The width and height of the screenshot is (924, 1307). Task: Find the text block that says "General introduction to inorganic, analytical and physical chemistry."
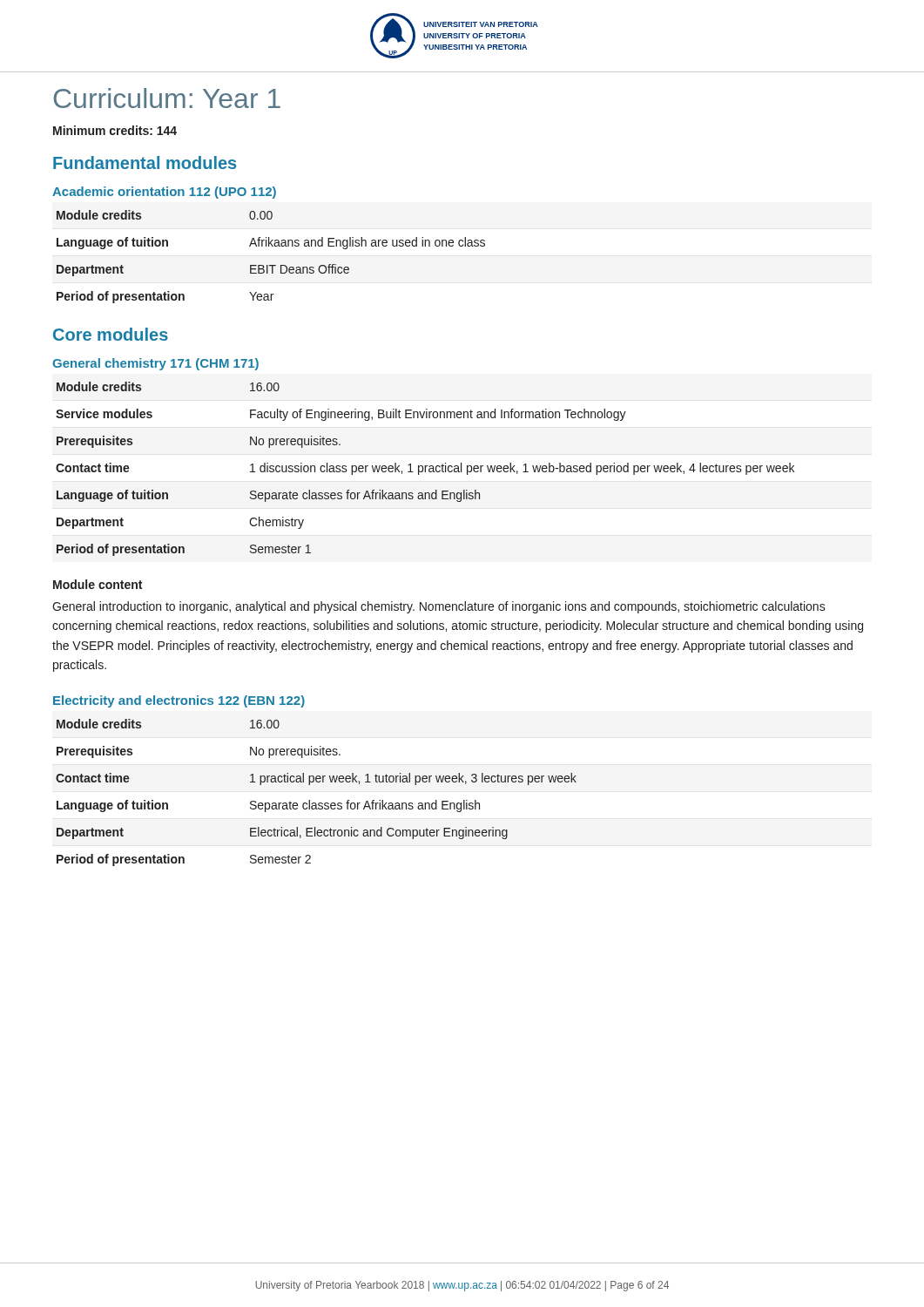click(458, 636)
